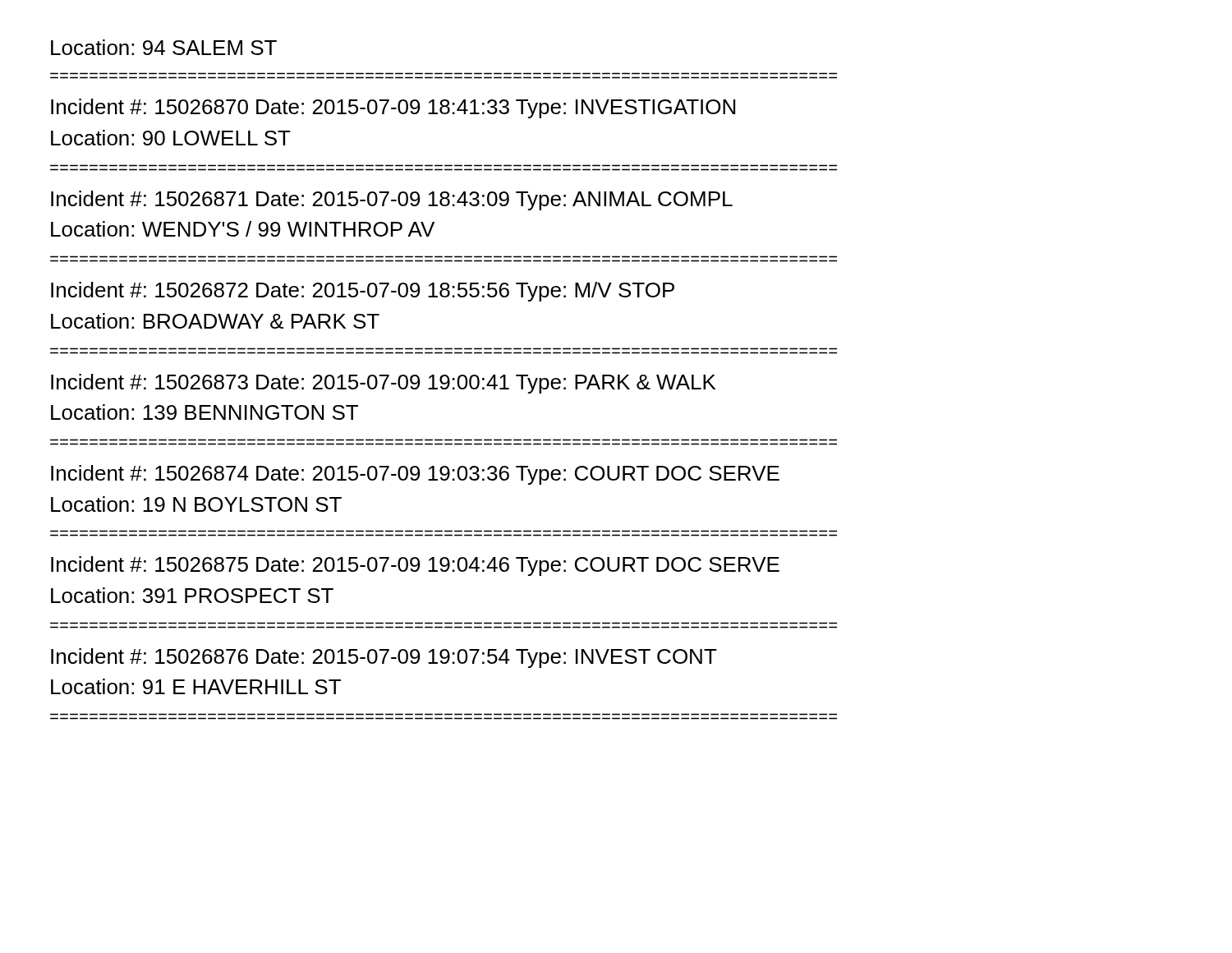1232x953 pixels.
Task: Point to the block starting "Incident #: 15026872"
Action: click(x=616, y=306)
